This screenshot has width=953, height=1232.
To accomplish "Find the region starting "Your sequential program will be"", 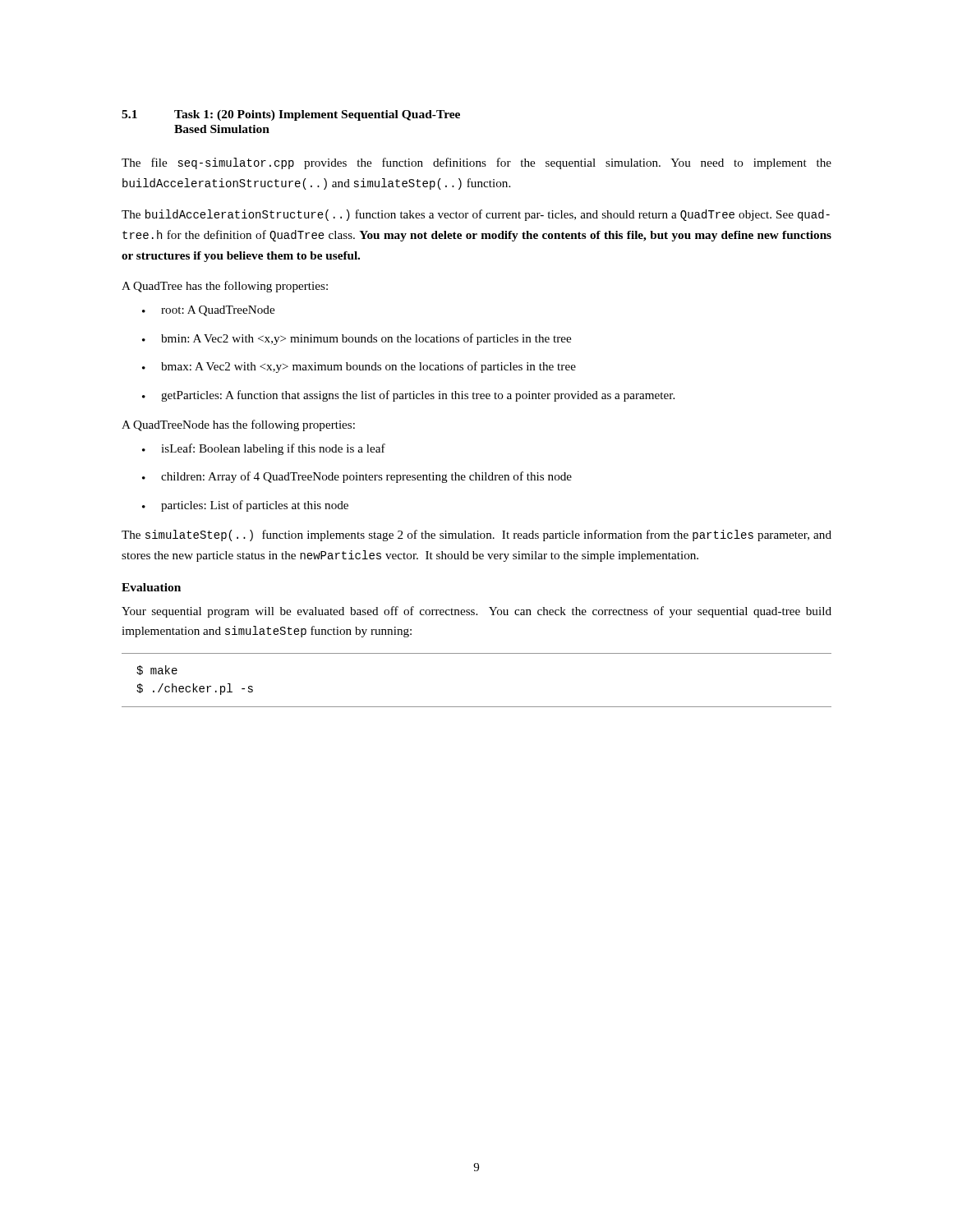I will point(476,621).
